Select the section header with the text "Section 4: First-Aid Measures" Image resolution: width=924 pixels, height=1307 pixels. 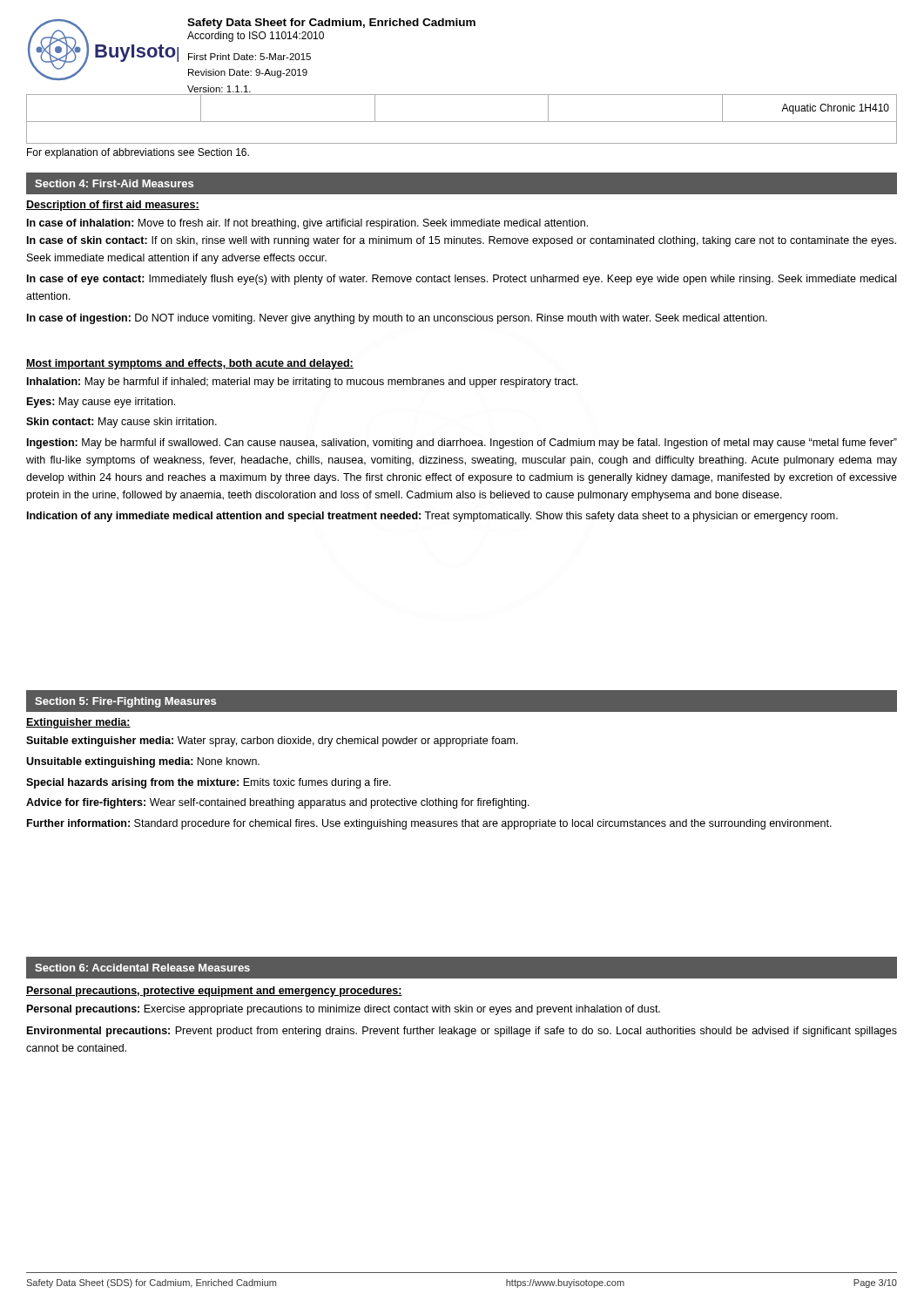(114, 183)
